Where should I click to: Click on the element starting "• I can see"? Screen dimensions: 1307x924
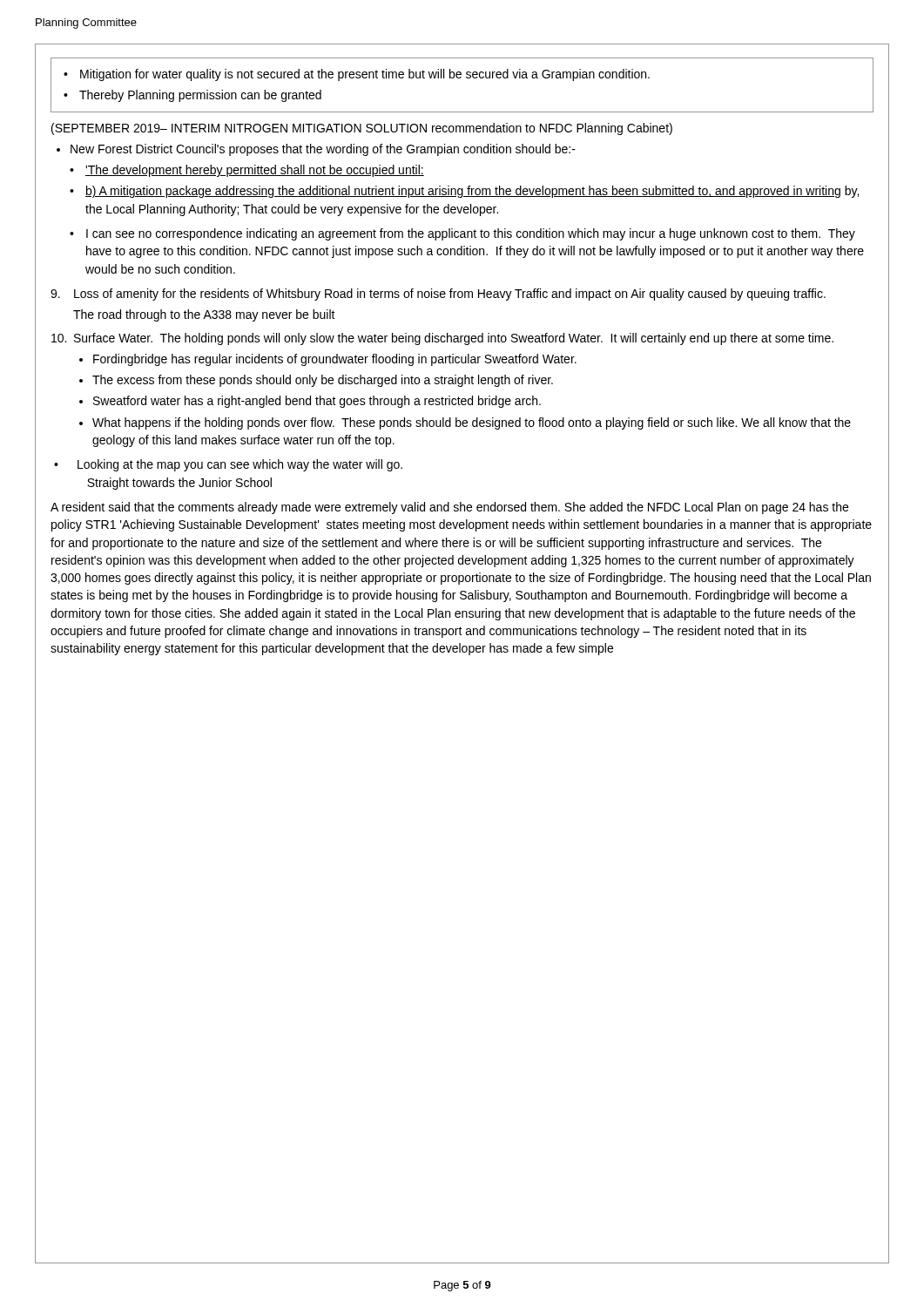click(x=472, y=251)
